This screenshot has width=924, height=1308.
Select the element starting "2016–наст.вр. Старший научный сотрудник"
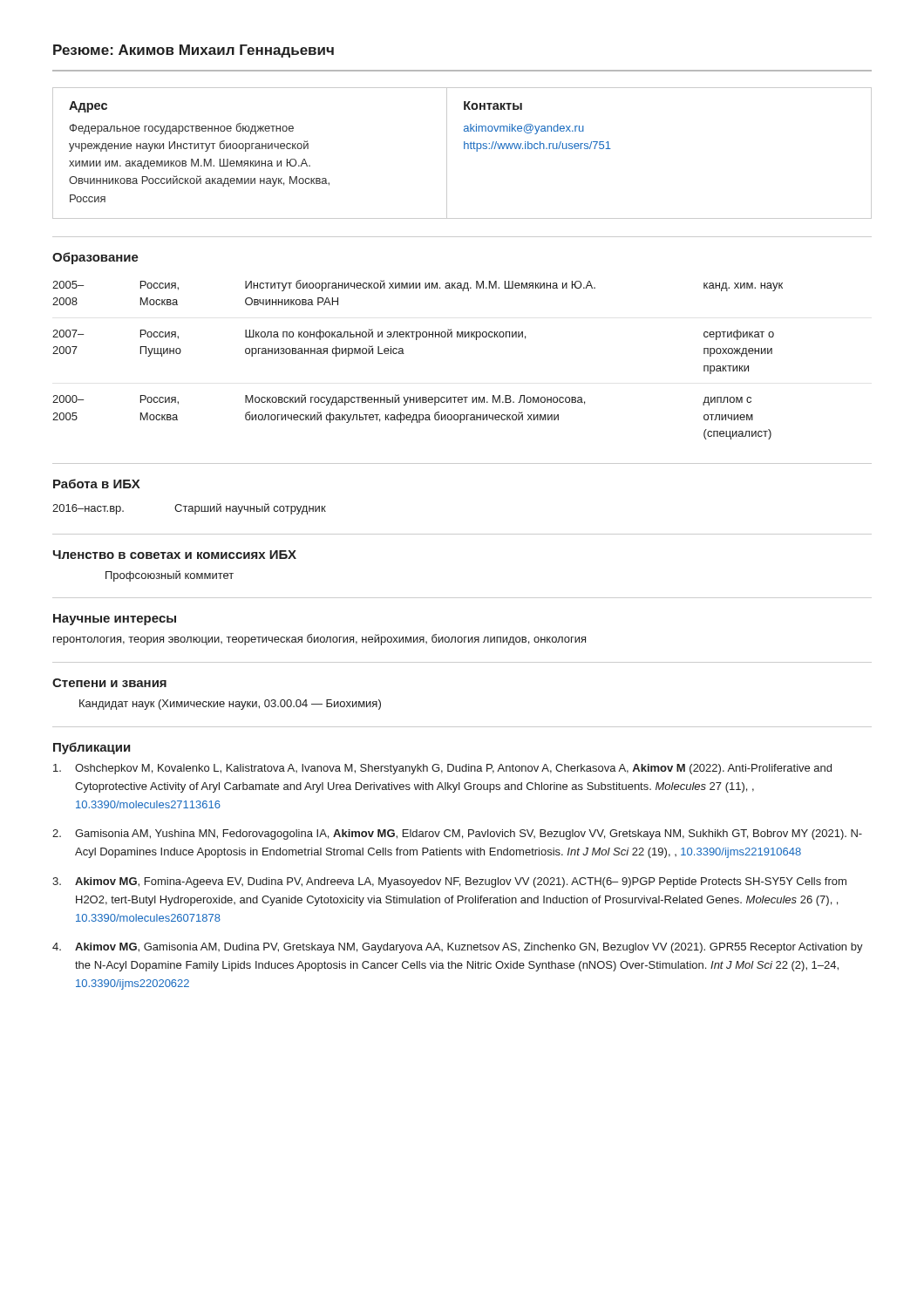pos(189,508)
